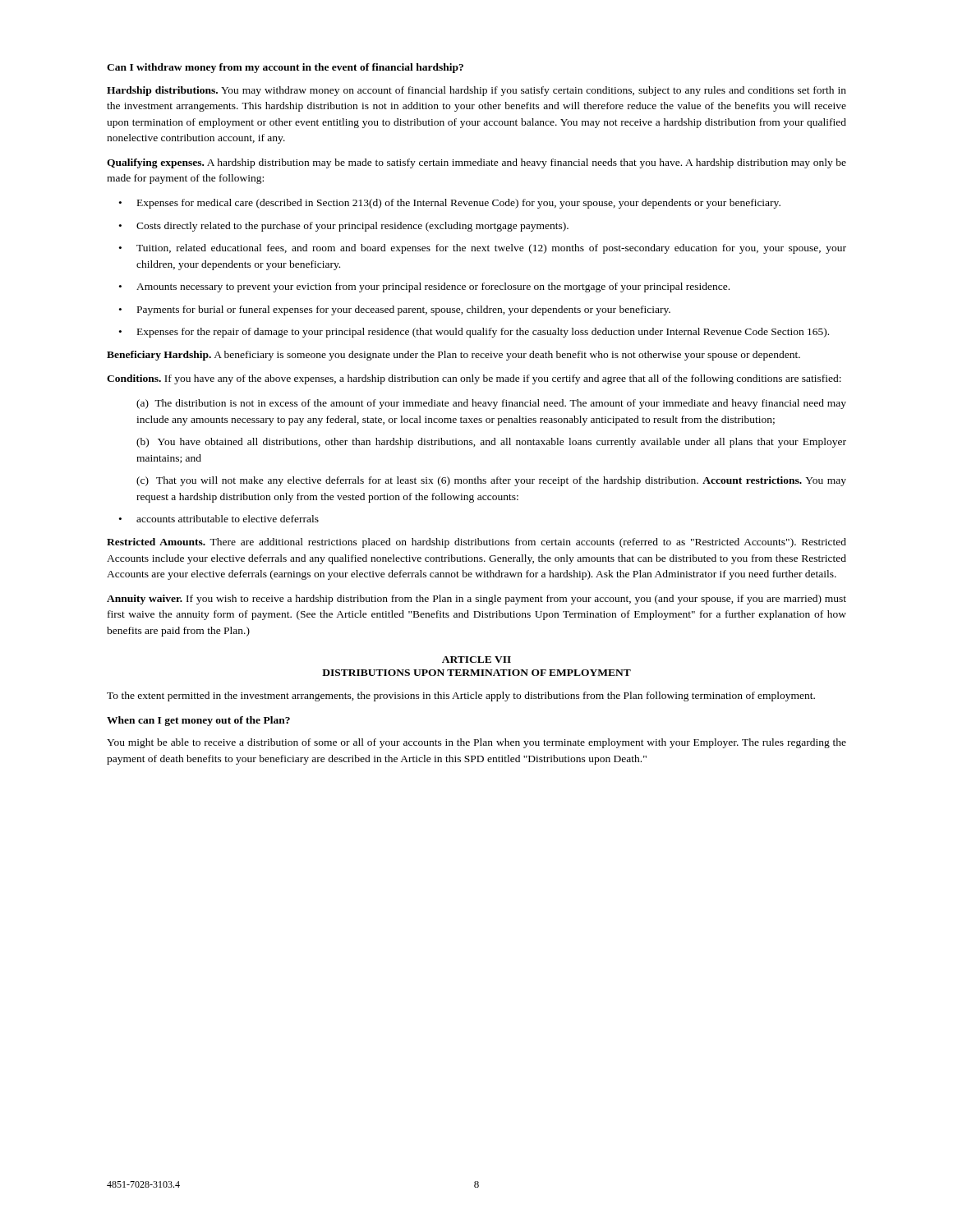Locate the block of text that opens with "You might be able"
This screenshot has width=953, height=1232.
click(x=476, y=750)
